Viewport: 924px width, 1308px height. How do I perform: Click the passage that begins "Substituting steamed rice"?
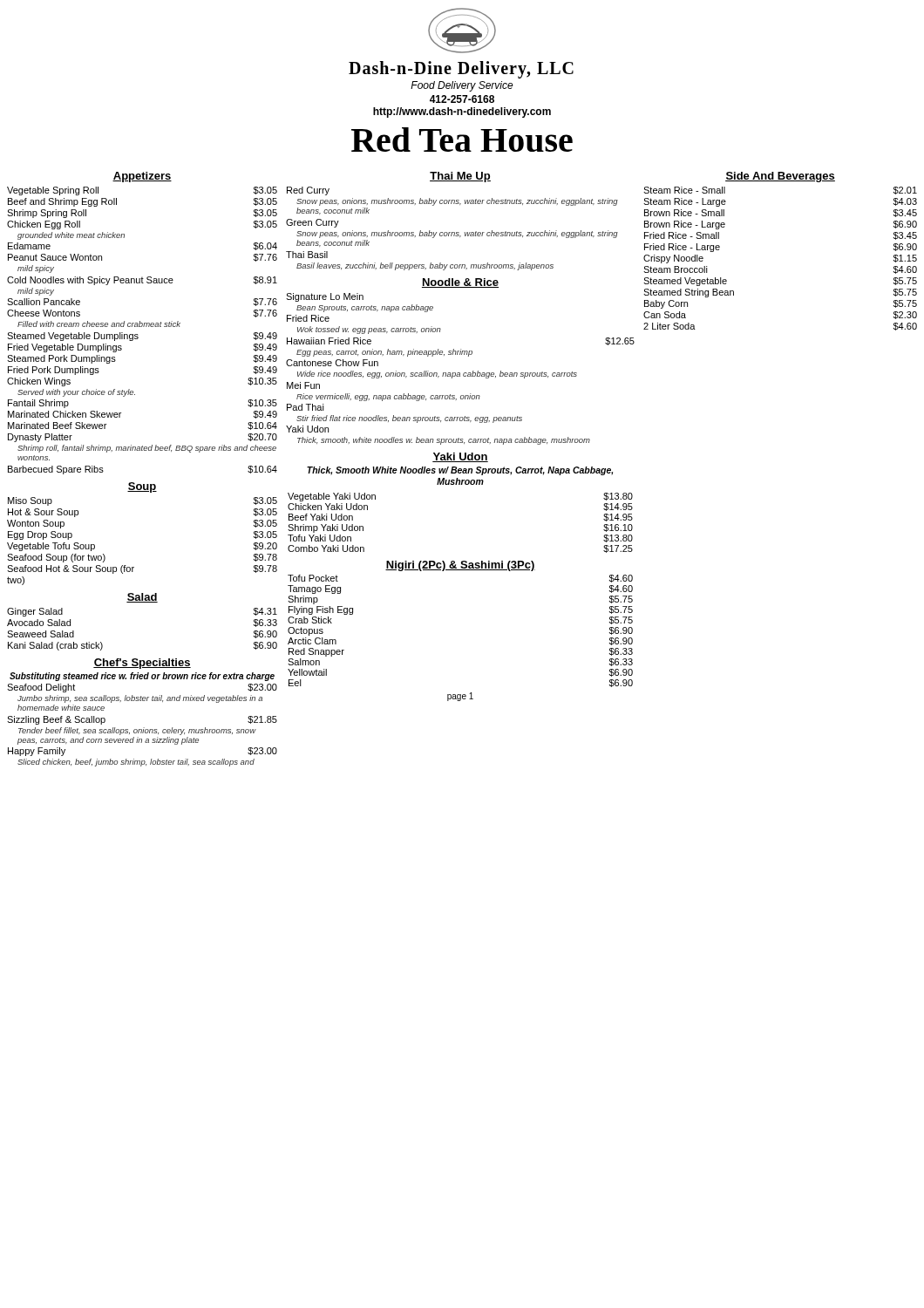[x=142, y=676]
